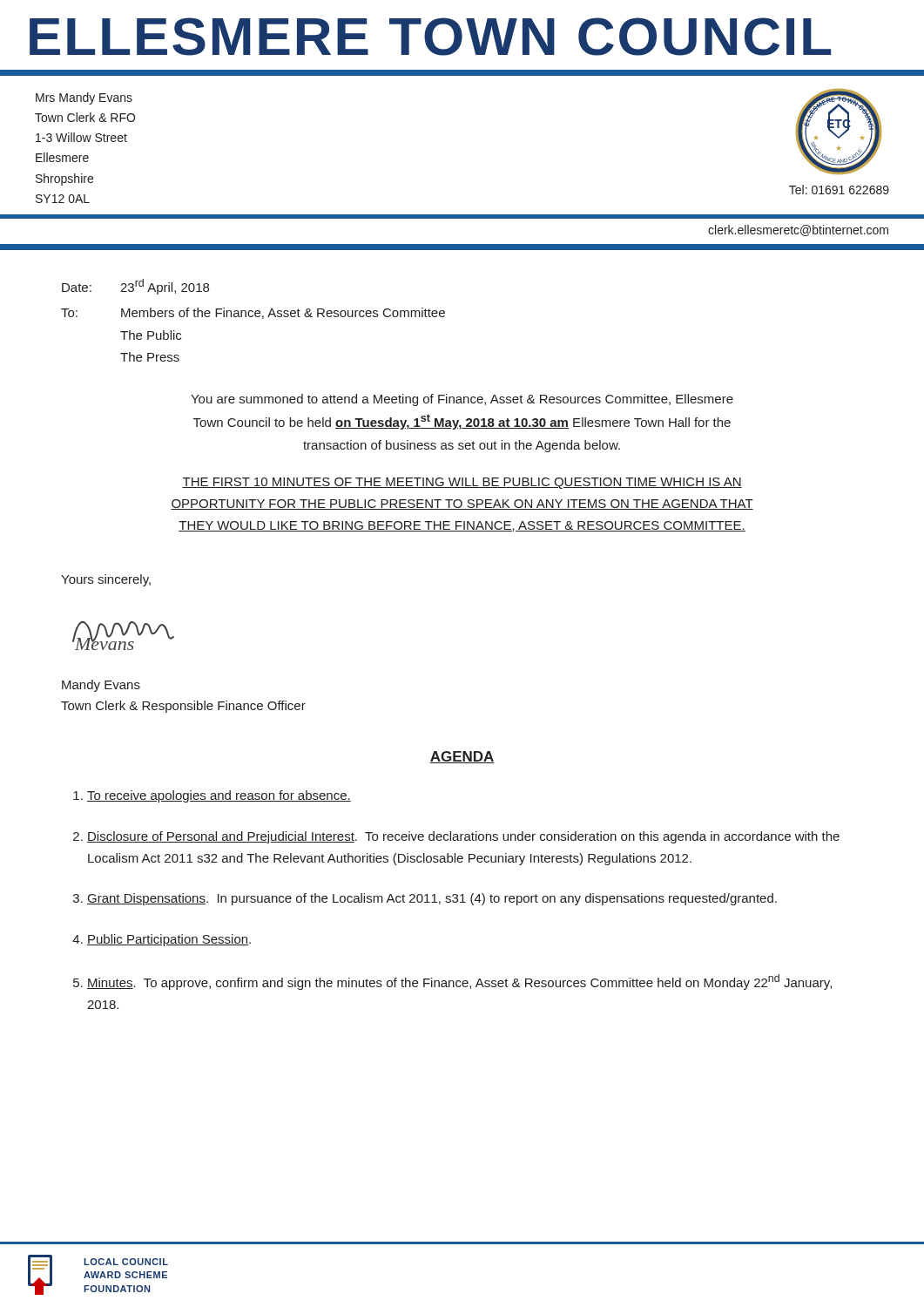Click on the list item that reads "Grant Dispensations. In pursuance of the Localism Act"

point(432,898)
